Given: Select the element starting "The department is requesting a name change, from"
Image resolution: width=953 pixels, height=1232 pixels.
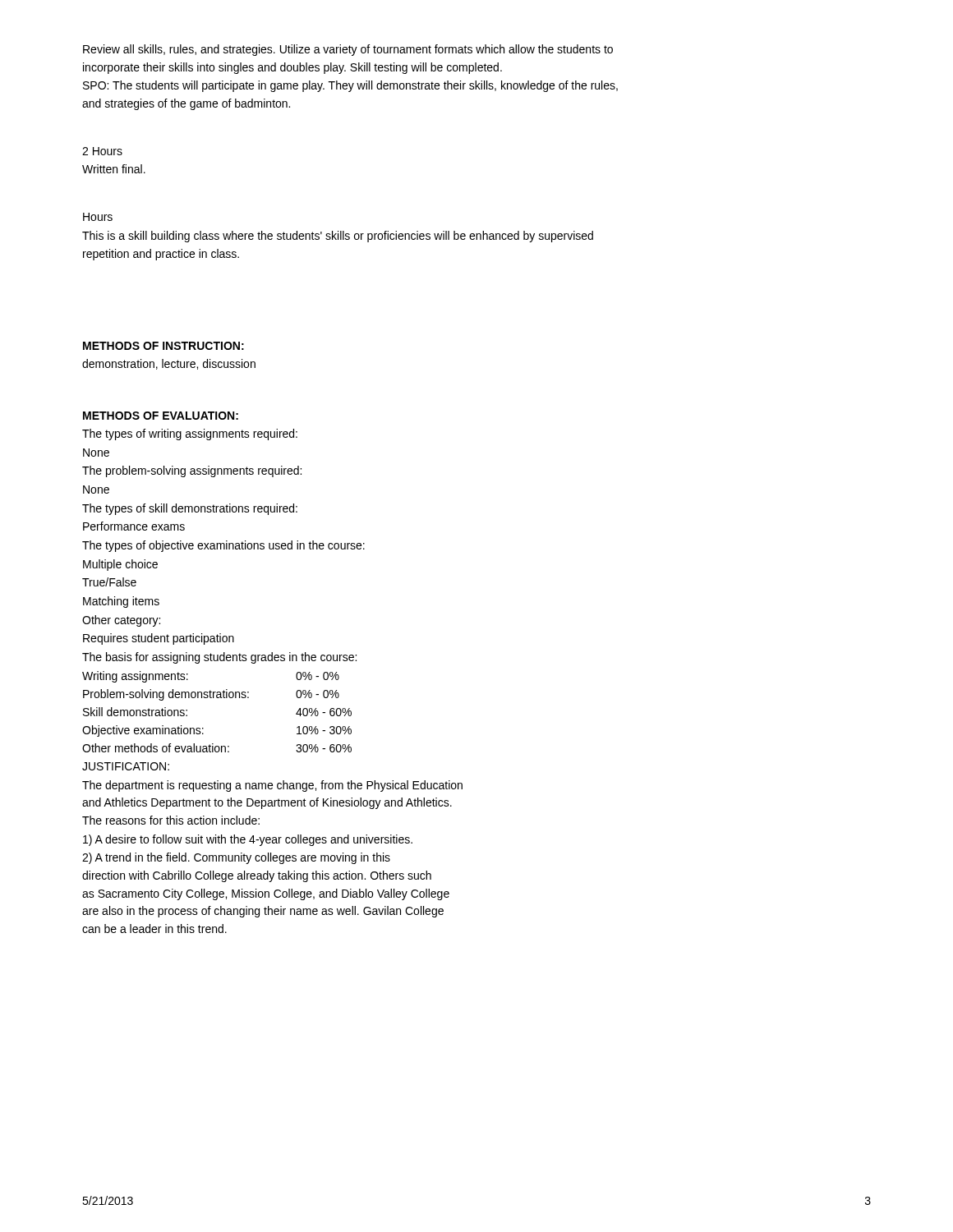Looking at the screenshot, I should (273, 803).
